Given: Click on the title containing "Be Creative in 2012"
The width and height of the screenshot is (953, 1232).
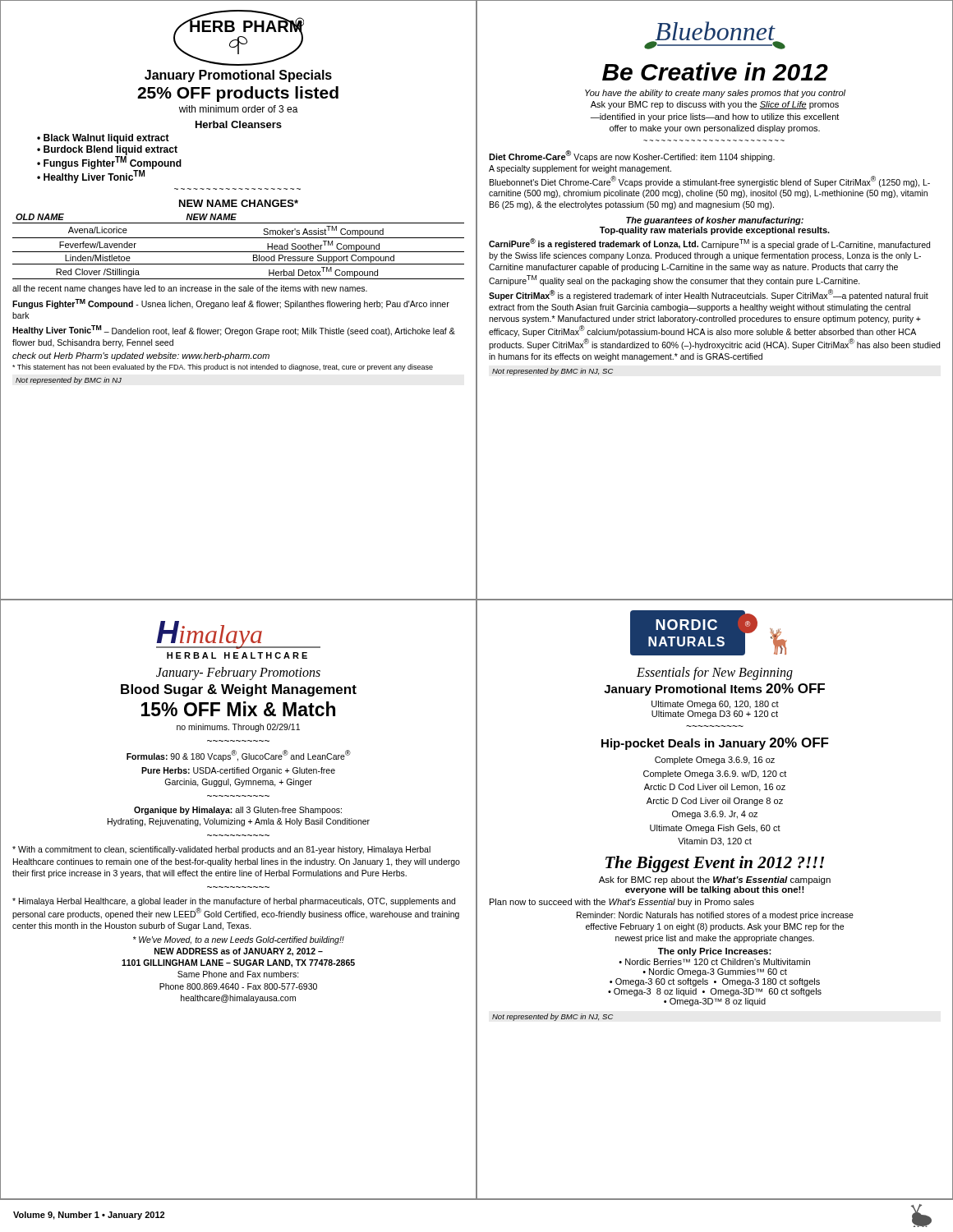Looking at the screenshot, I should click(x=715, y=72).
